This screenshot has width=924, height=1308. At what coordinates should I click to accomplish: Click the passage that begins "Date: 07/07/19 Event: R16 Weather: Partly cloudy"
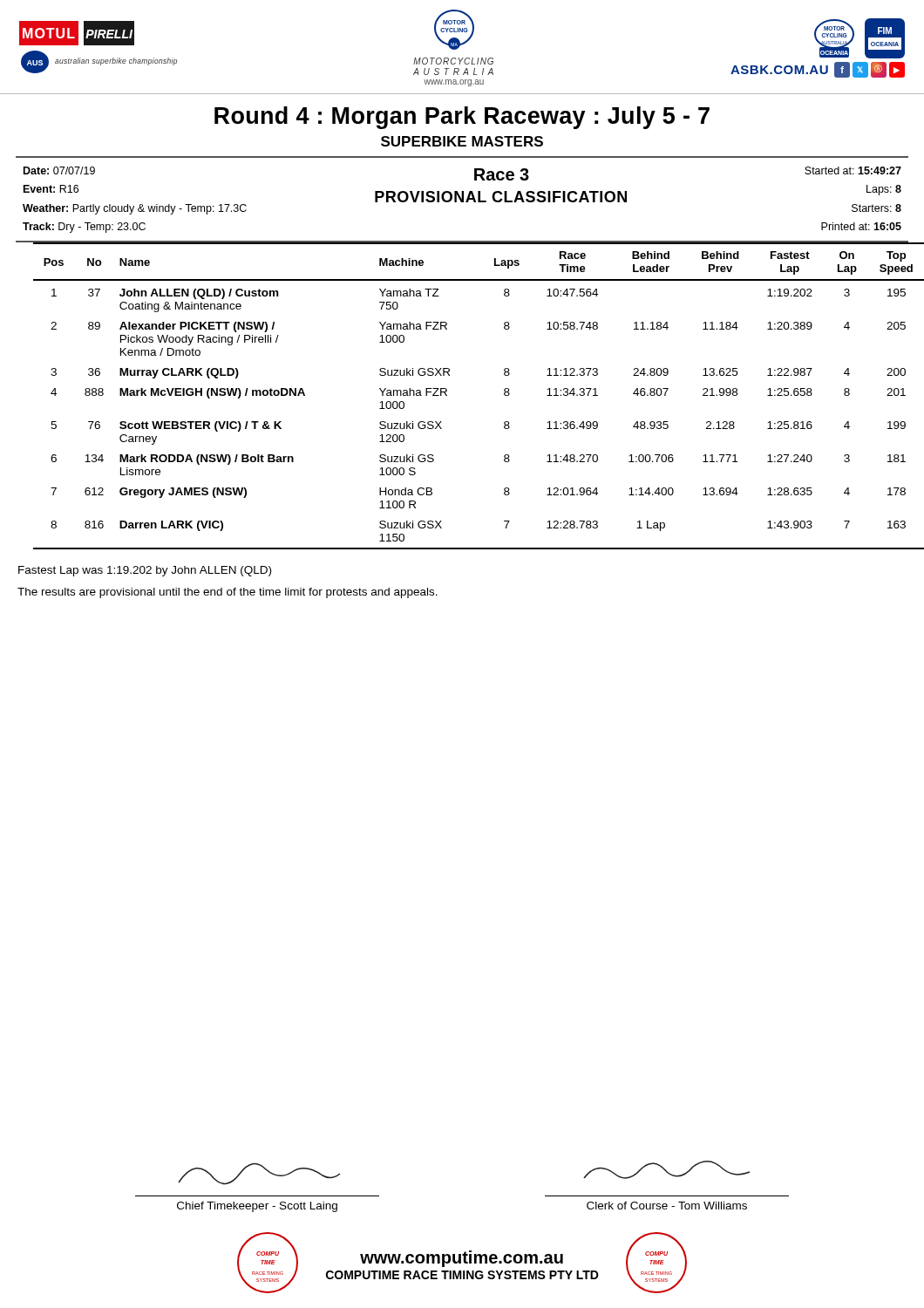pyautogui.click(x=158, y=199)
